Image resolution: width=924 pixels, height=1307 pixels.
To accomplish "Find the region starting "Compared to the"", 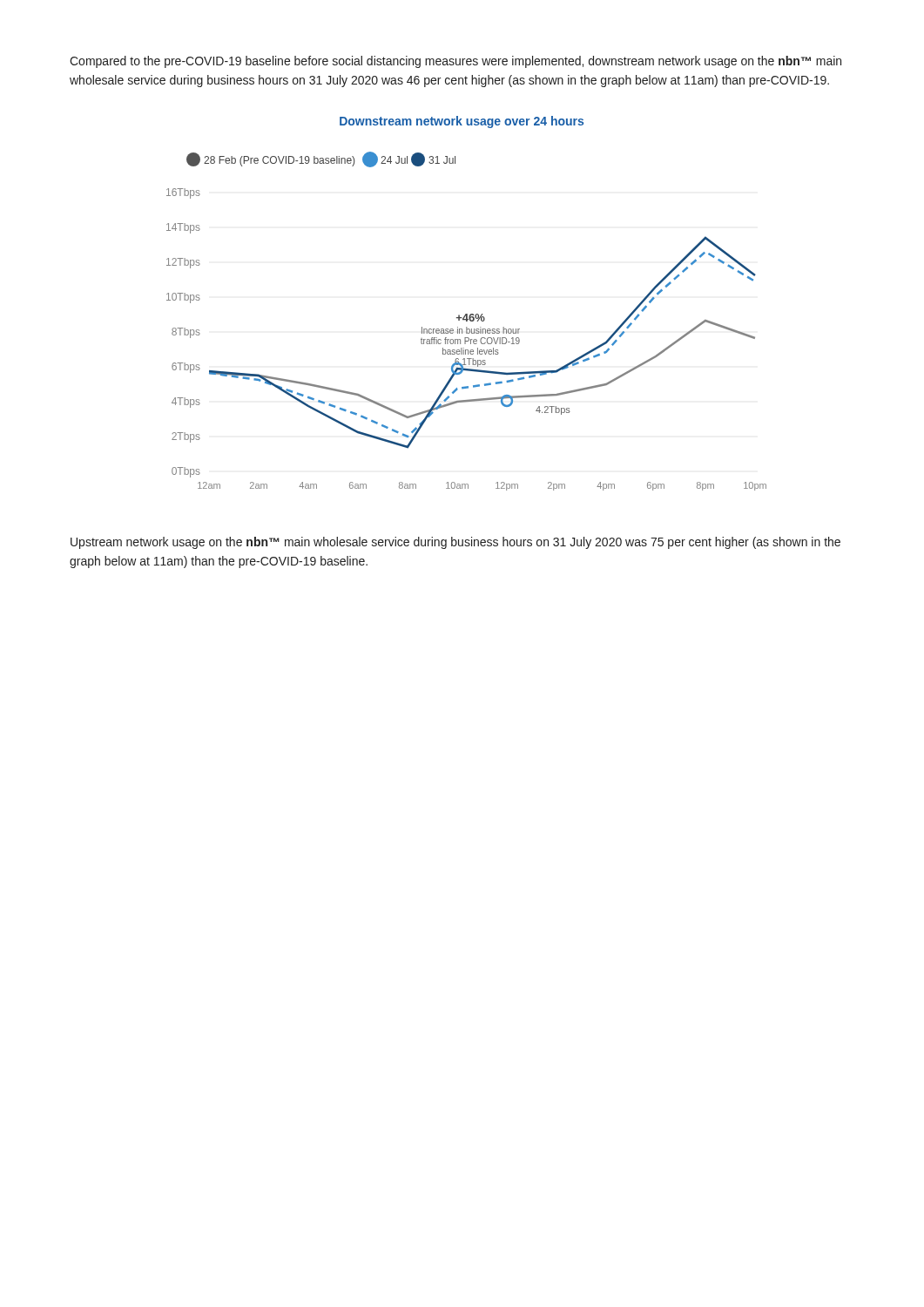I will (456, 70).
